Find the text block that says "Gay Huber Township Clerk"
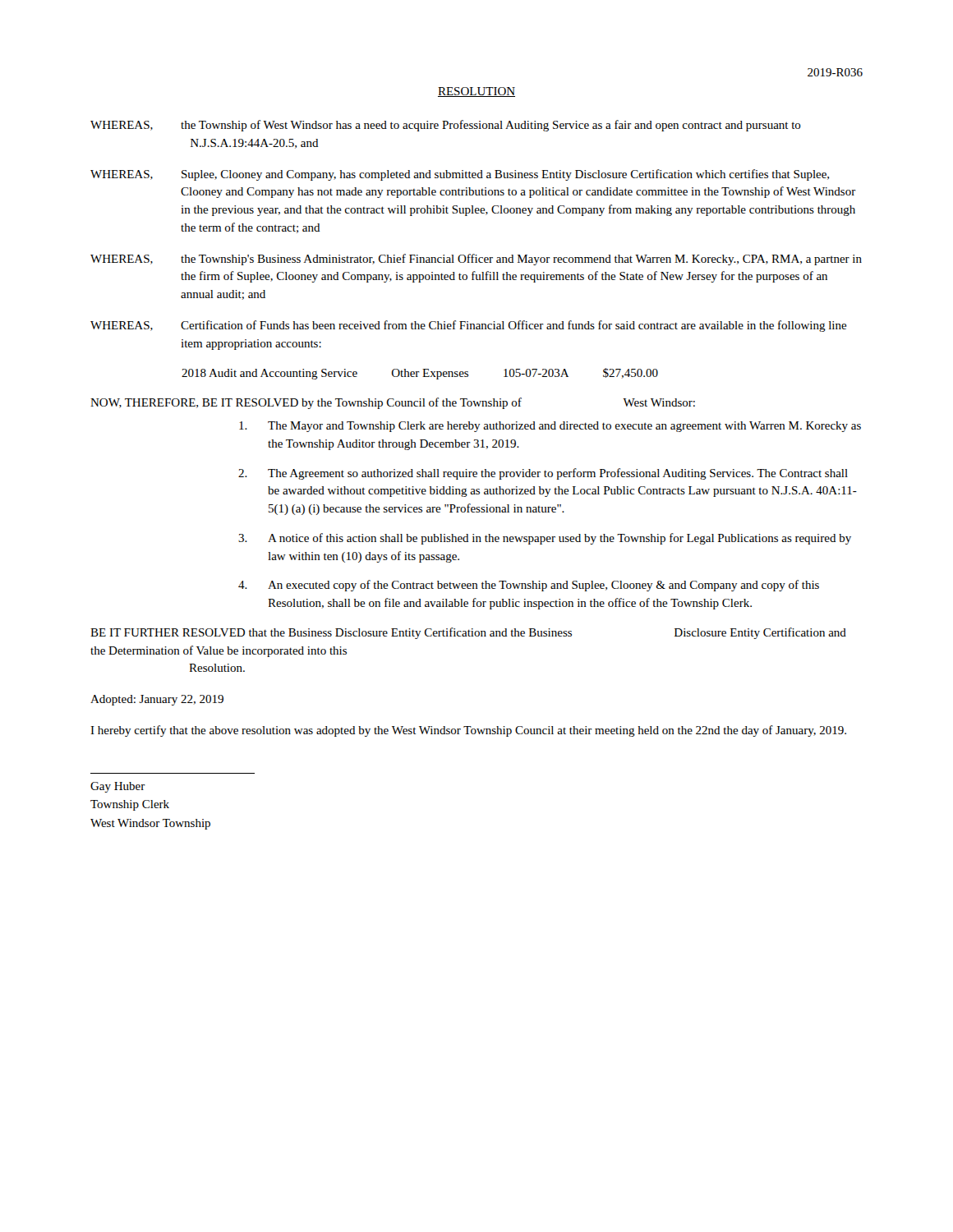The width and height of the screenshot is (953, 1232). pos(118,787)
